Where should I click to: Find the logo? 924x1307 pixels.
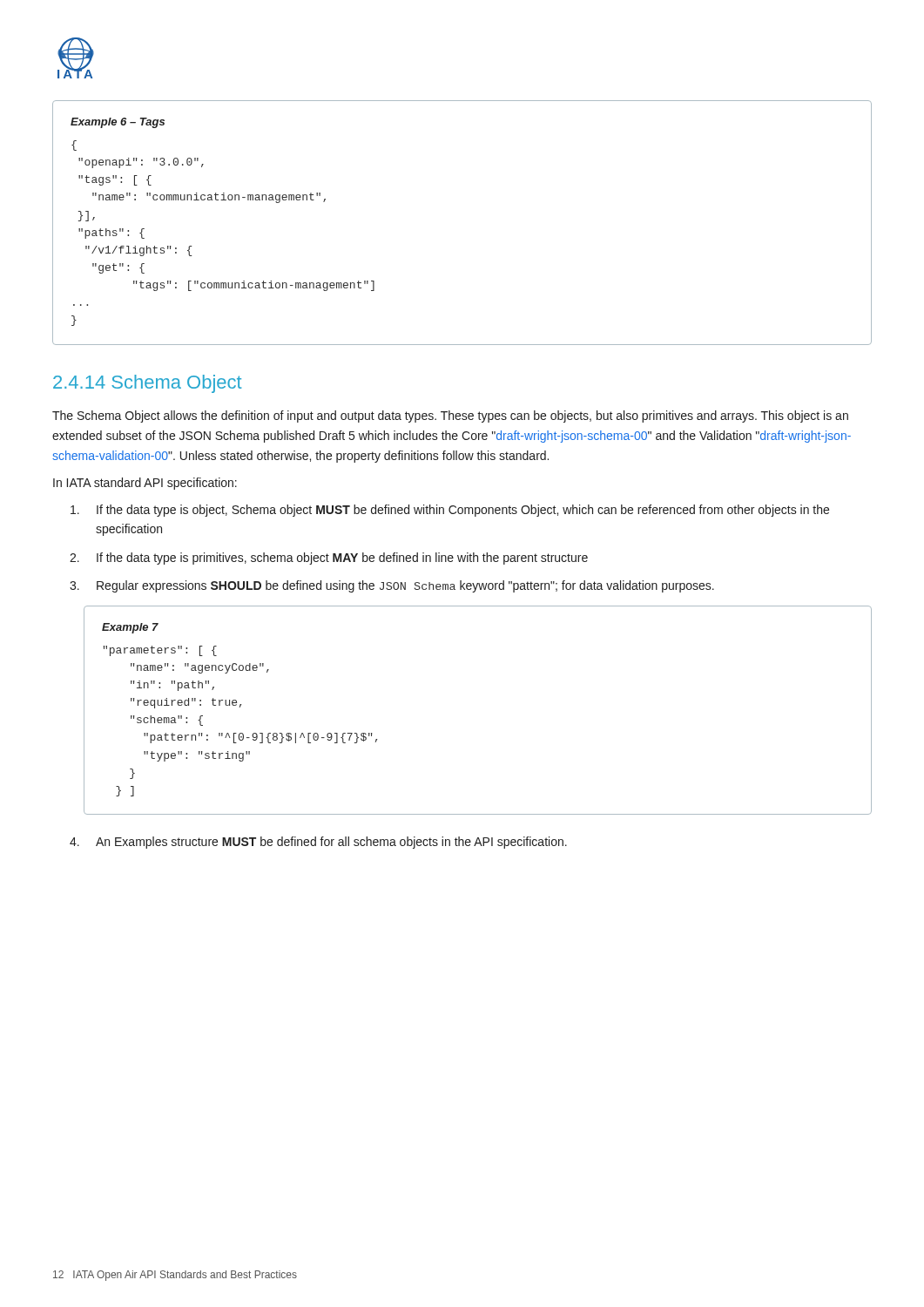point(462,59)
